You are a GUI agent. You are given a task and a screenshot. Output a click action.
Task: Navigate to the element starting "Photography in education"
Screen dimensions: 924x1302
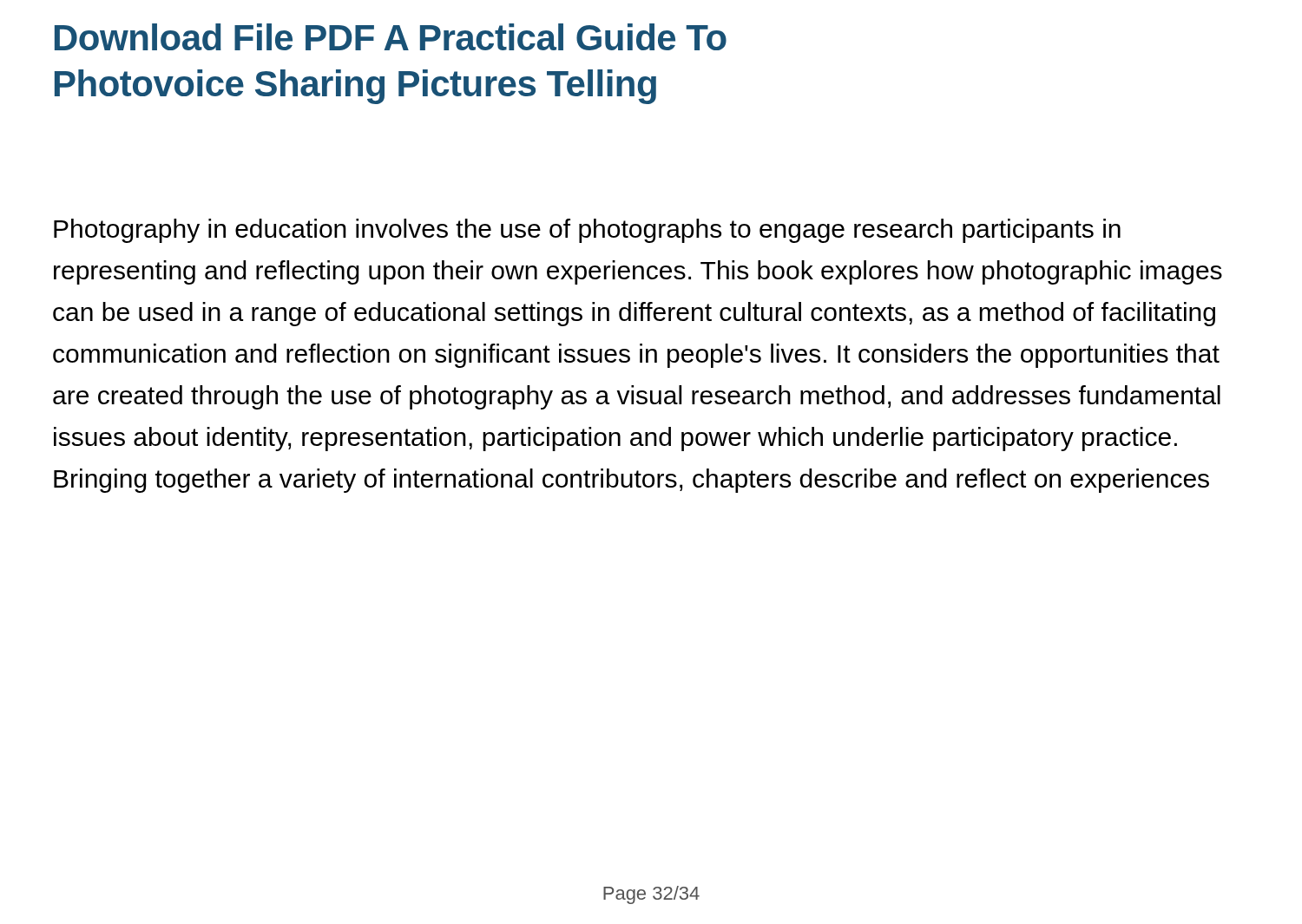(x=651, y=354)
